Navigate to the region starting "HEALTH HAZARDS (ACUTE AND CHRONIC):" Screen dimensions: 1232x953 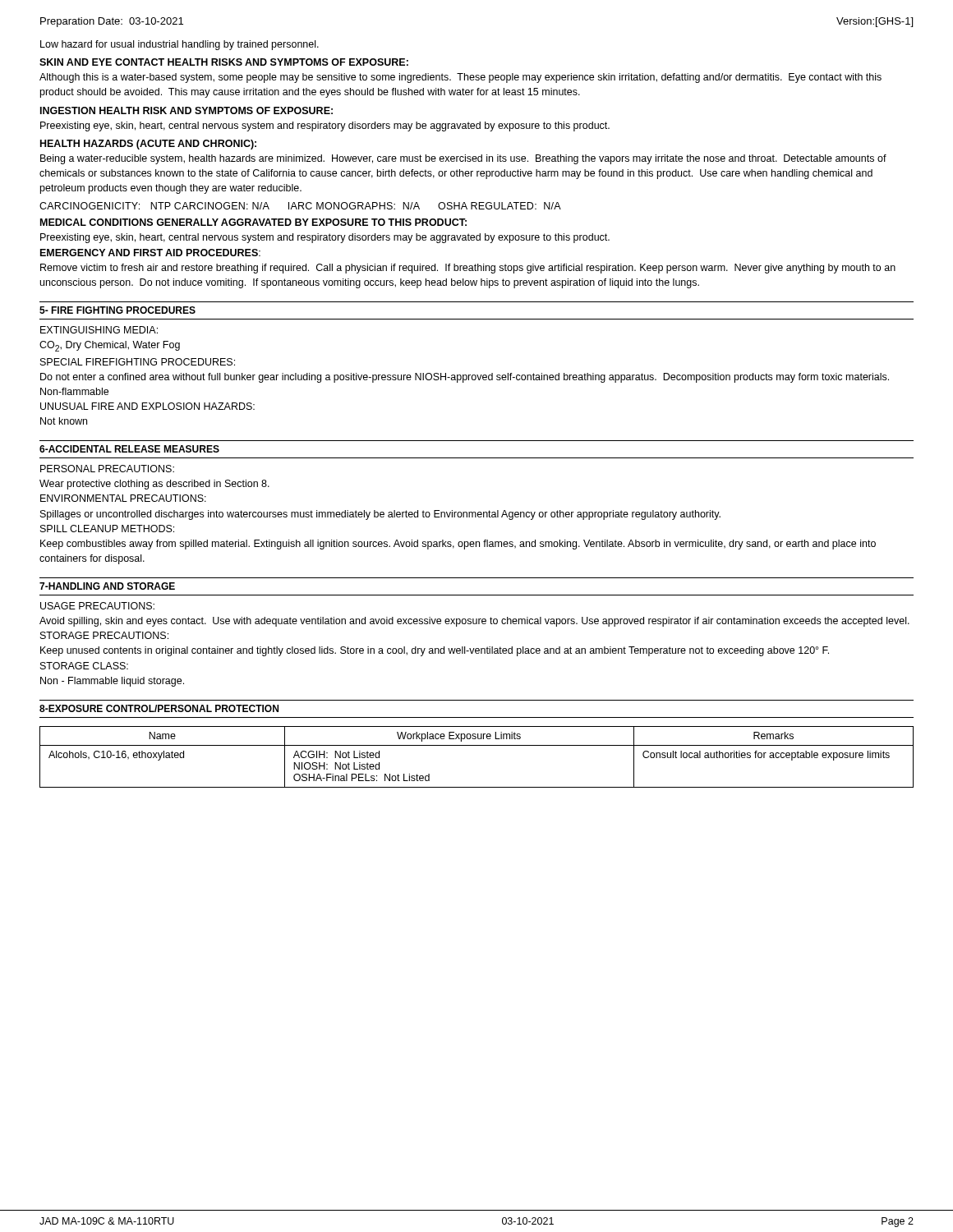(463, 166)
